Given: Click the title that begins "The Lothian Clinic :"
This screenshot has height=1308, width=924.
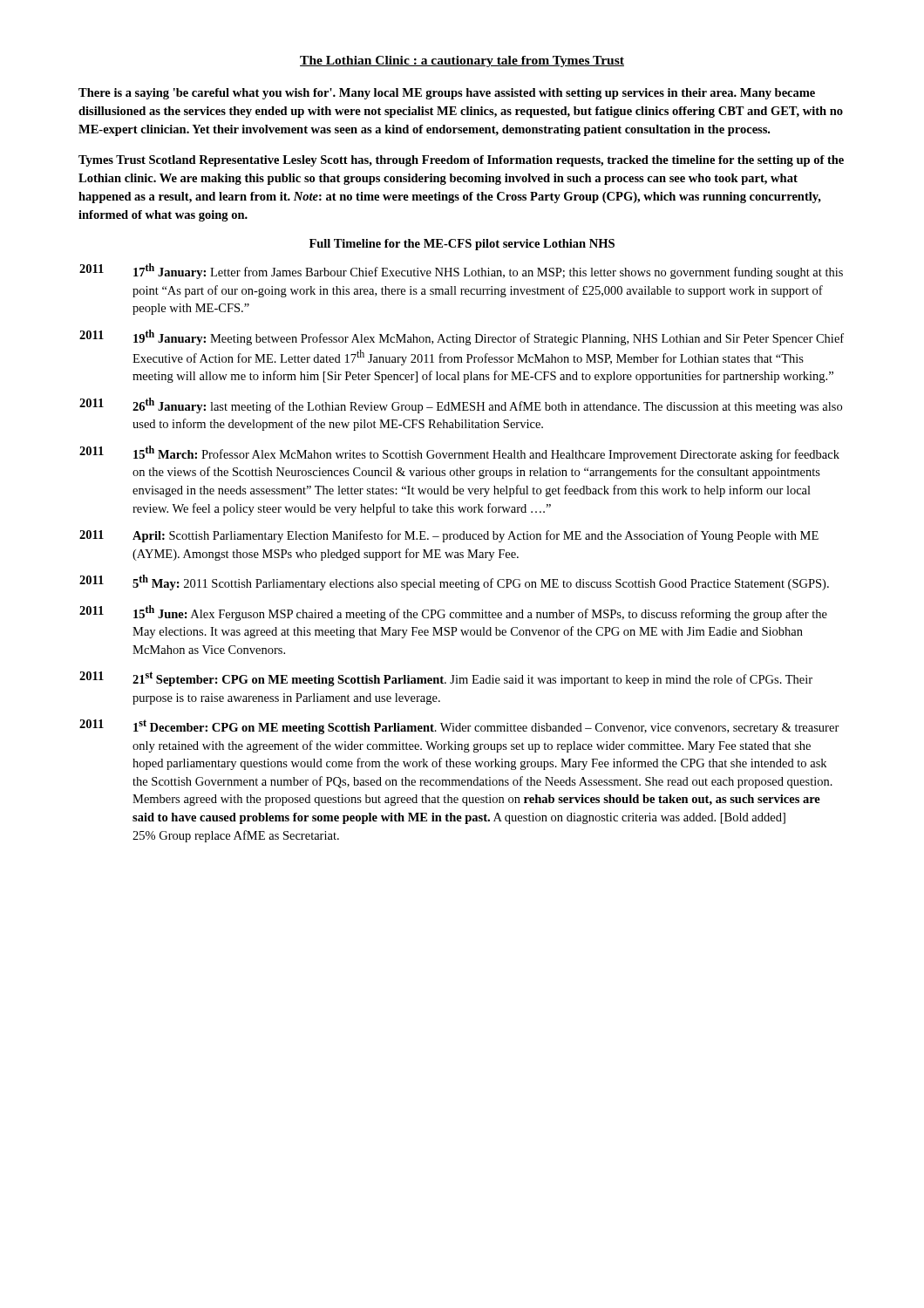Looking at the screenshot, I should click(462, 60).
